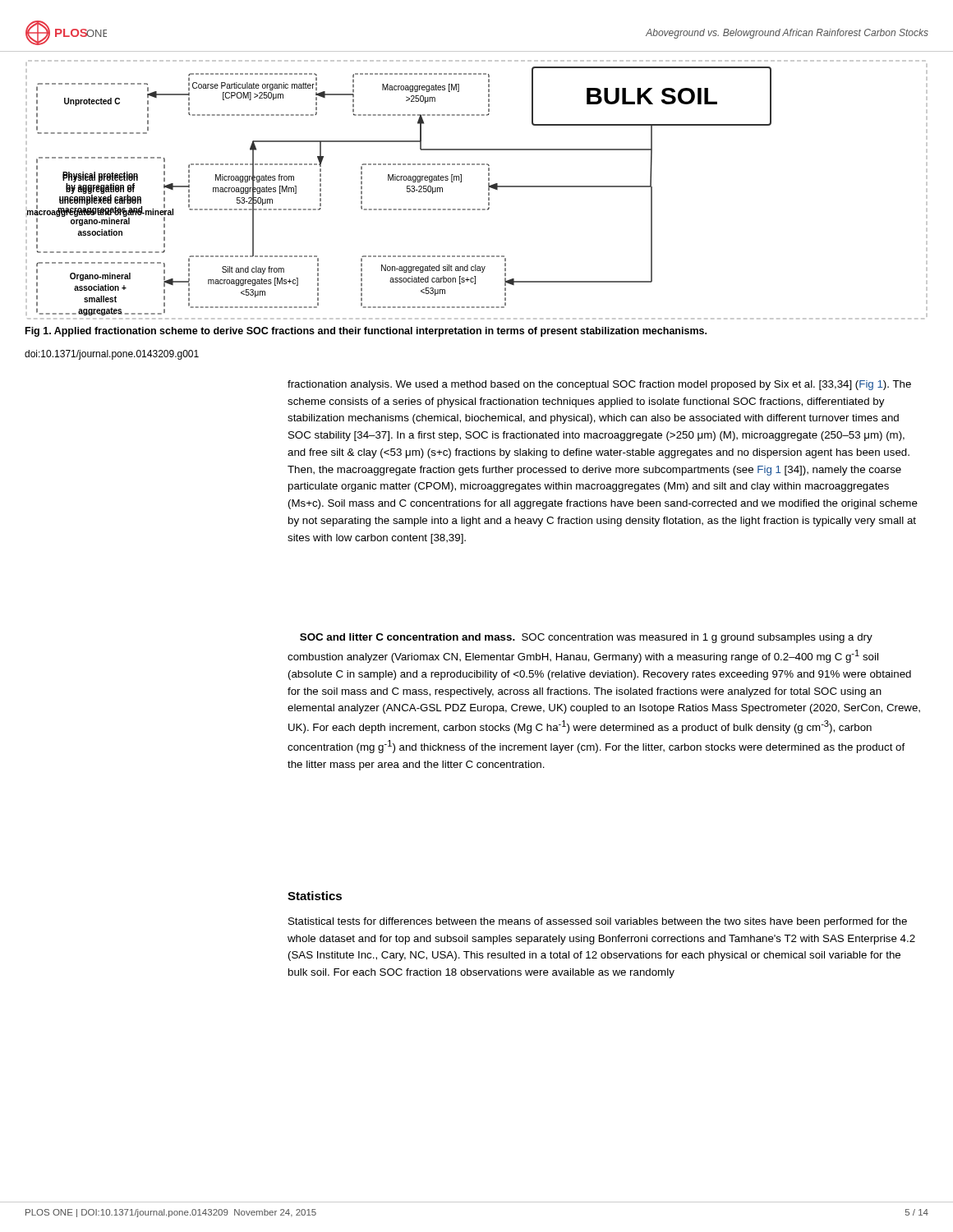Click a flowchart
The height and width of the screenshot is (1232, 953).
coord(476,191)
